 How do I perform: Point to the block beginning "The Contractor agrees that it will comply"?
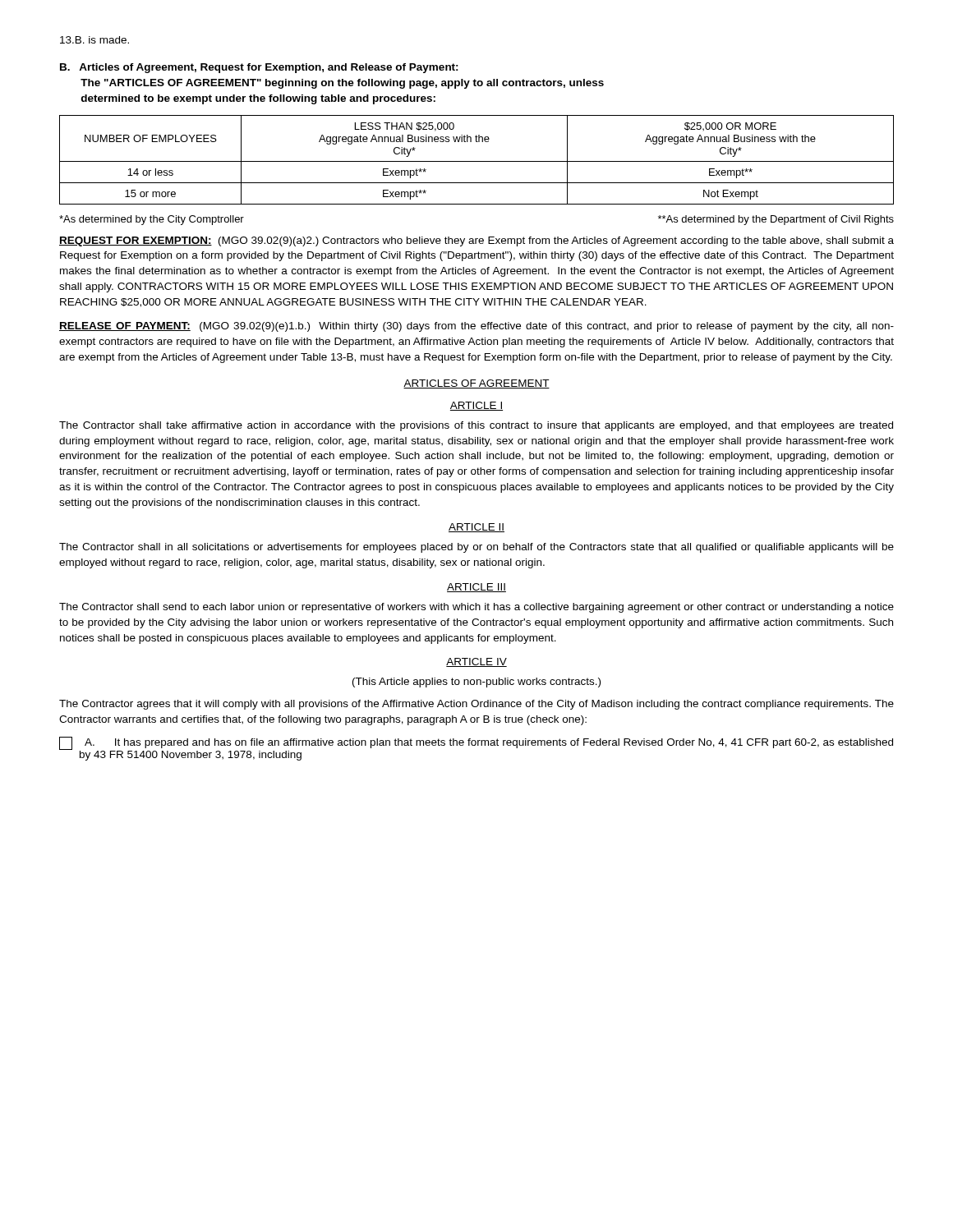(x=476, y=711)
